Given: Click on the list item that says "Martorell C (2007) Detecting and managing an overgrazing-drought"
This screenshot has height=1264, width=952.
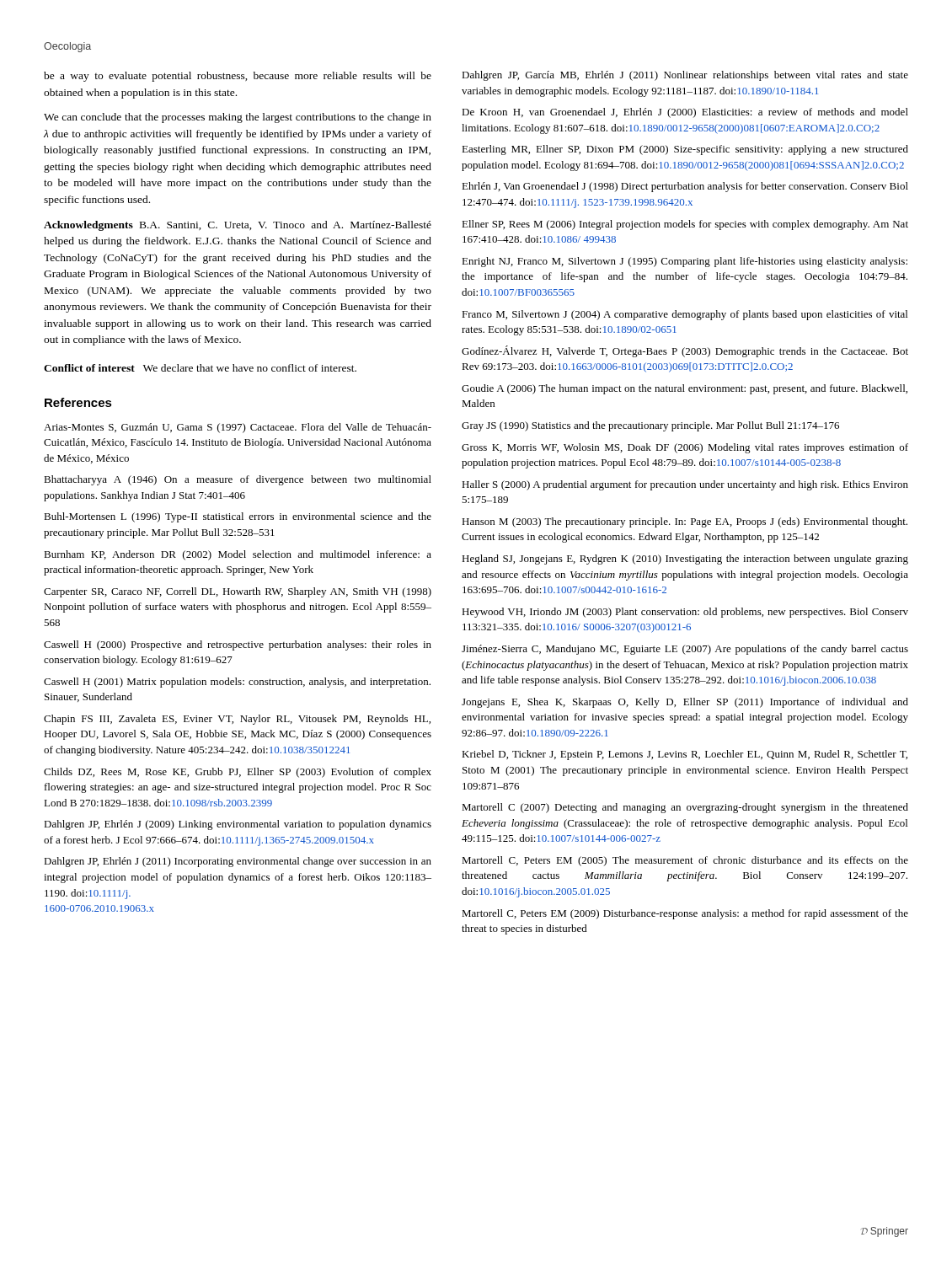Looking at the screenshot, I should click(685, 823).
